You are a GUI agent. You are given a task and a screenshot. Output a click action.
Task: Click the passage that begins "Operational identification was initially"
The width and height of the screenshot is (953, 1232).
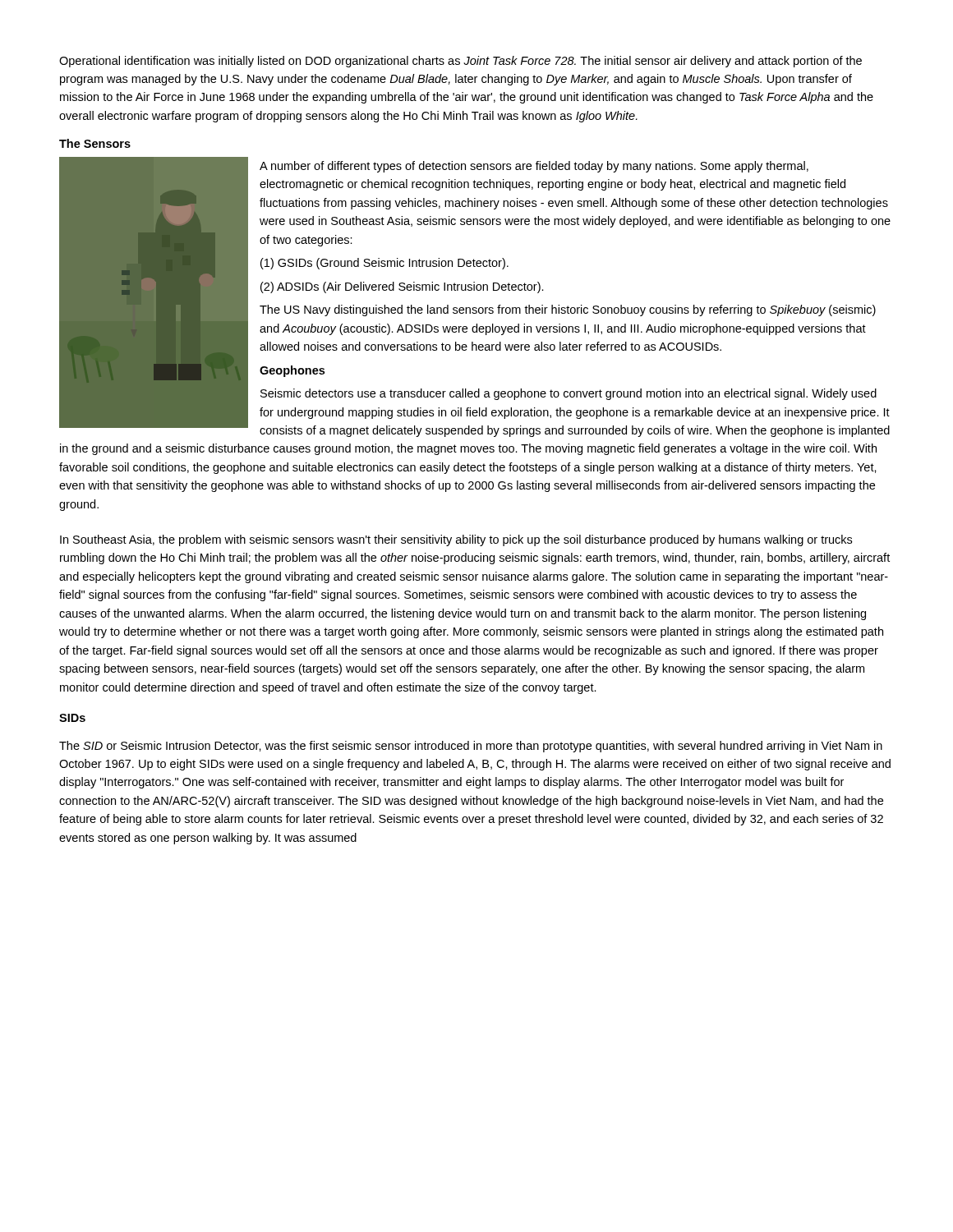pos(476,88)
